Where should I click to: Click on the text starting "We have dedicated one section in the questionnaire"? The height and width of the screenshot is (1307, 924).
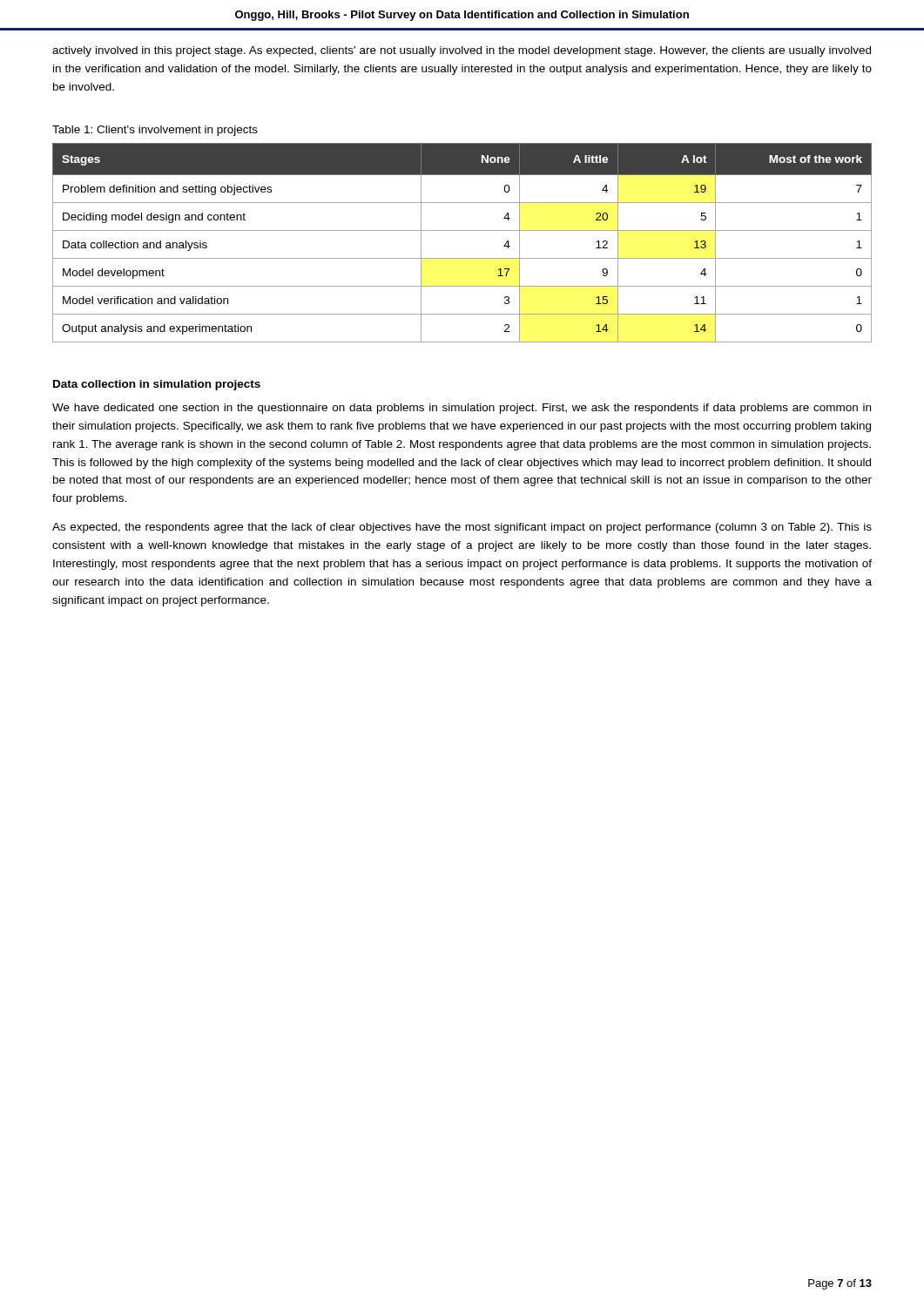click(462, 453)
